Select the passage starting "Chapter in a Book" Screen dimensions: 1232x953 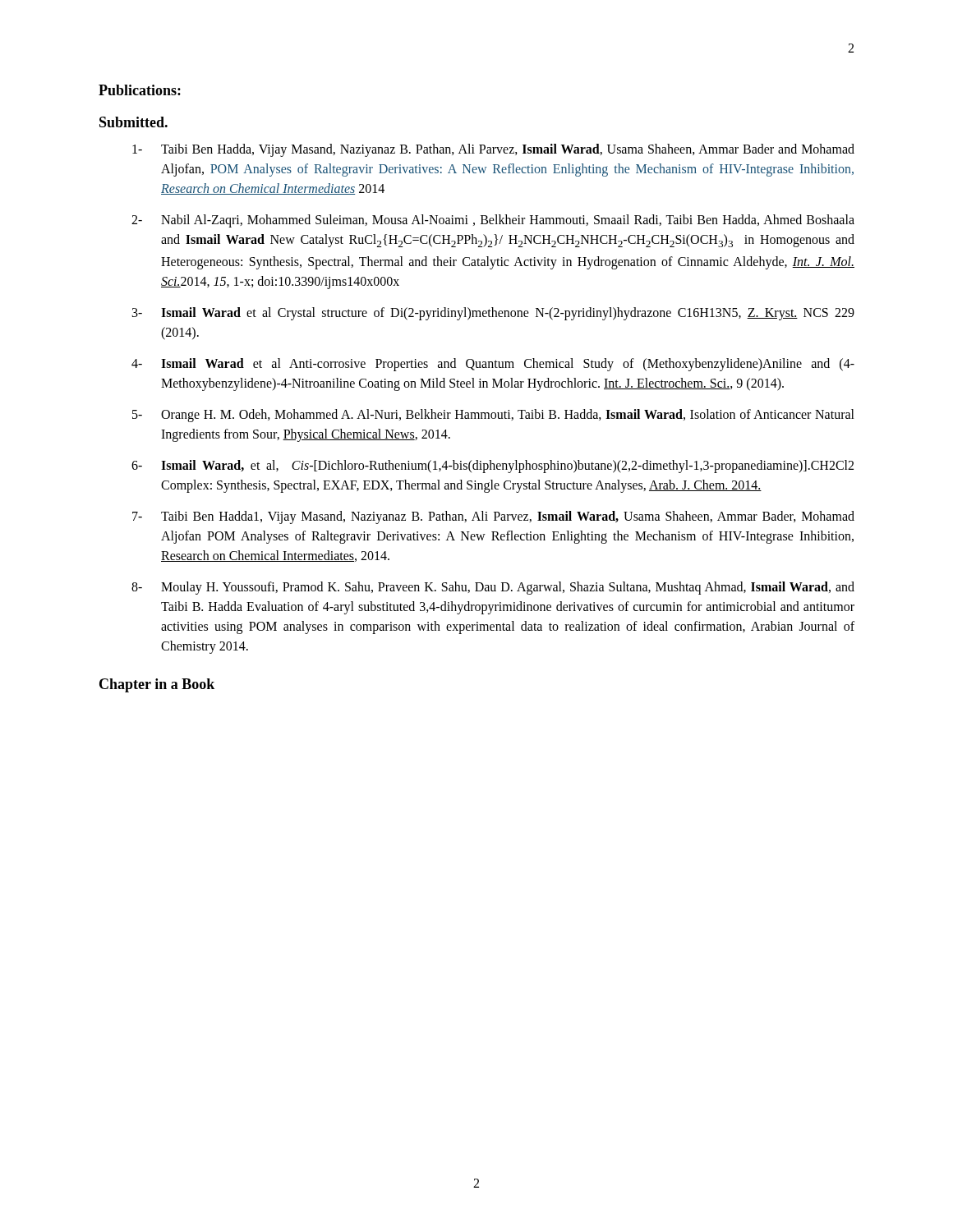click(x=157, y=685)
